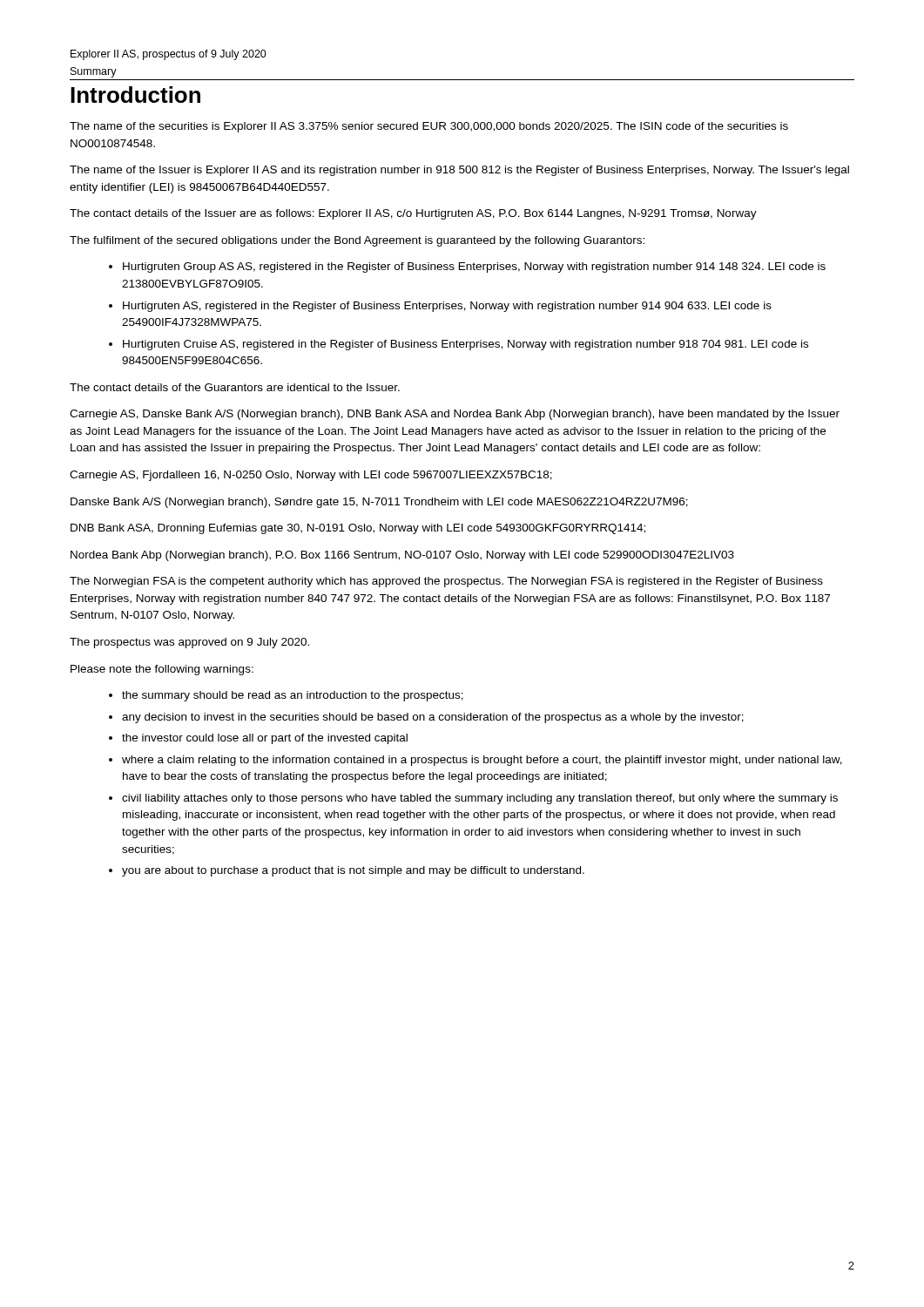Navigate to the block starting "civil liability attaches only to those persons"
Viewport: 924px width, 1307px height.
[480, 823]
